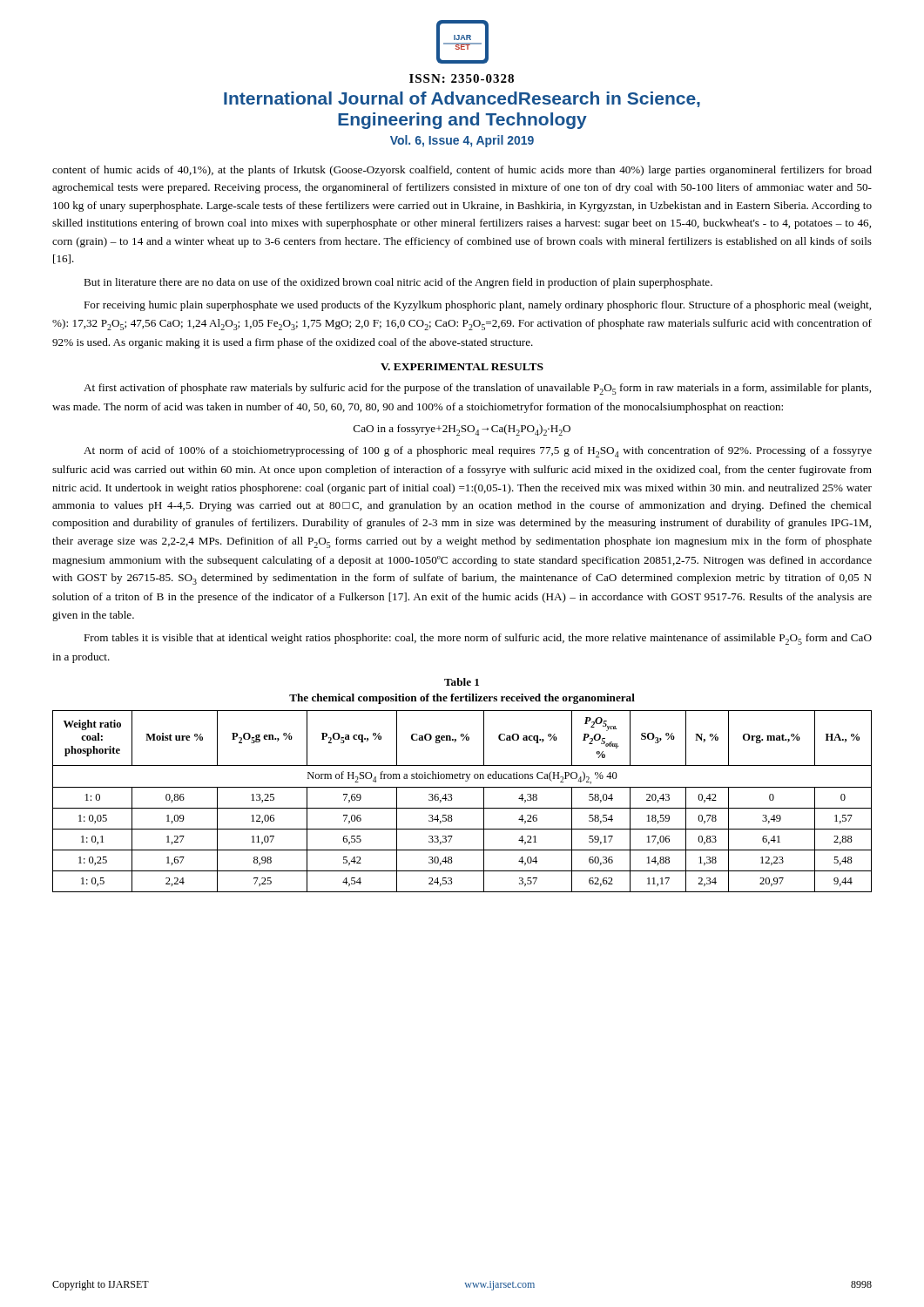Point to the passage starting "content of humic"

[462, 214]
